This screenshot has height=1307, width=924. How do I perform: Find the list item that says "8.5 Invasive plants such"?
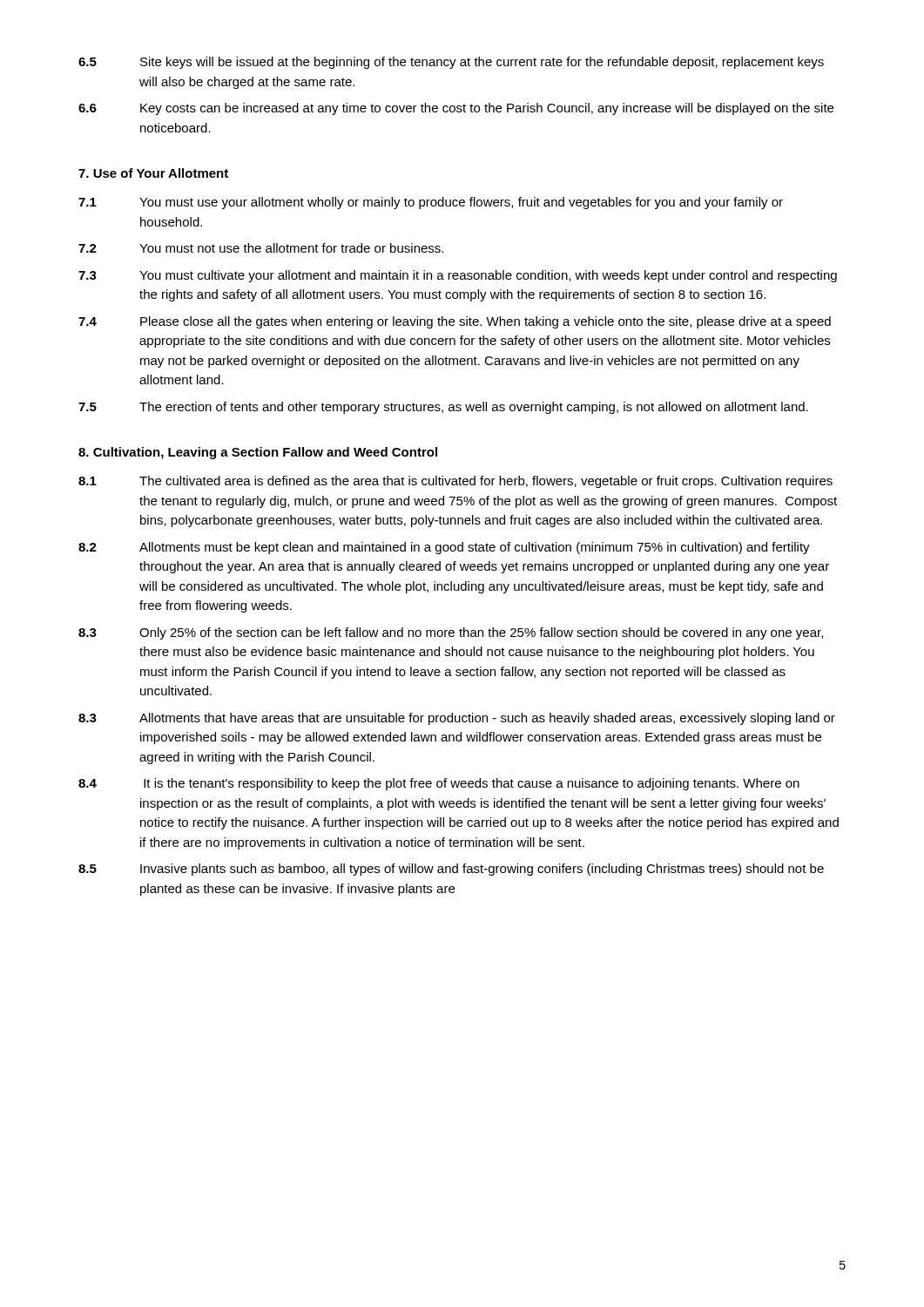462,879
